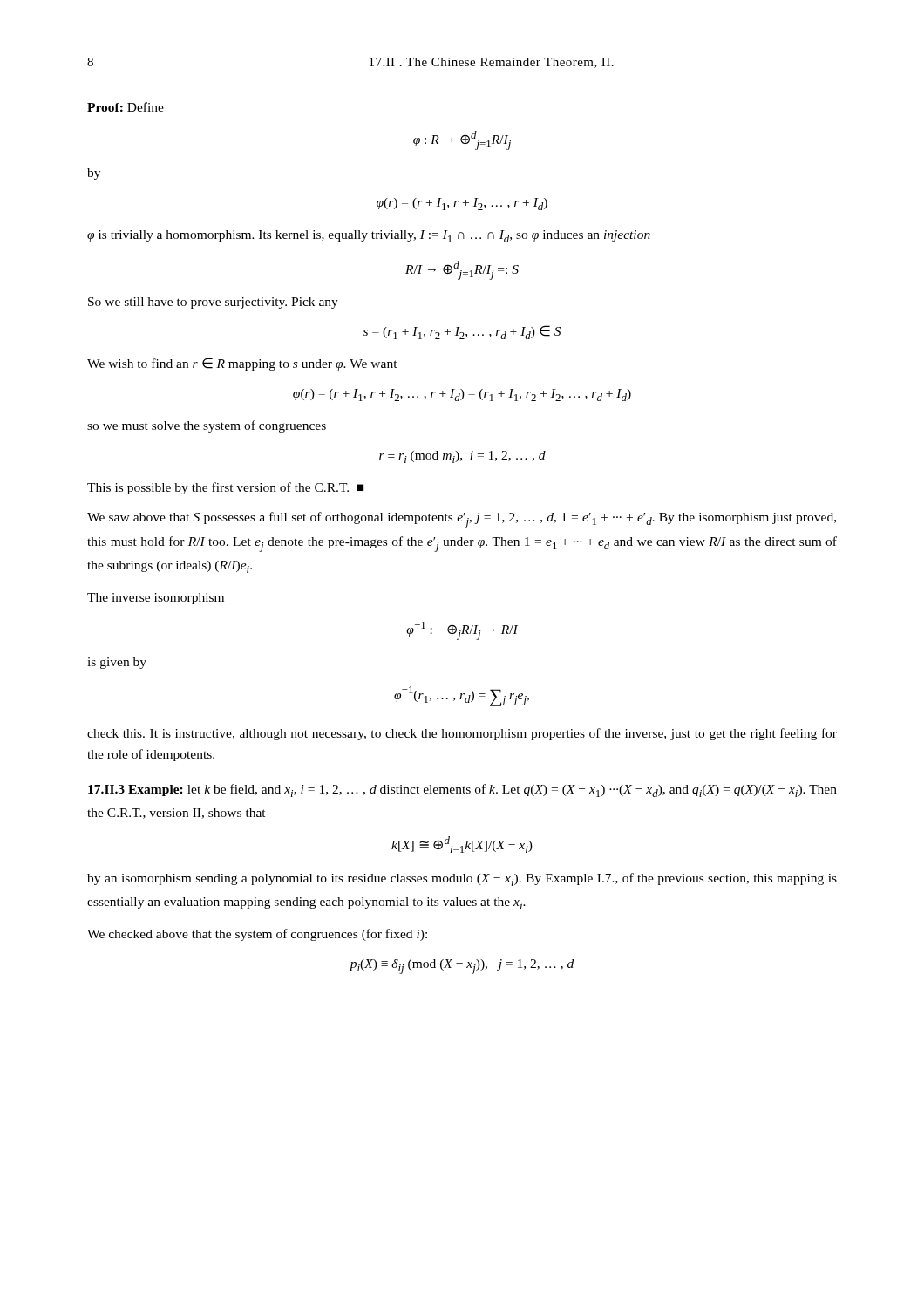Click on the text block starting "φ is trivially a homomorphism. Its kernel is,"
Screen dimensions: 1308x924
[x=369, y=236]
